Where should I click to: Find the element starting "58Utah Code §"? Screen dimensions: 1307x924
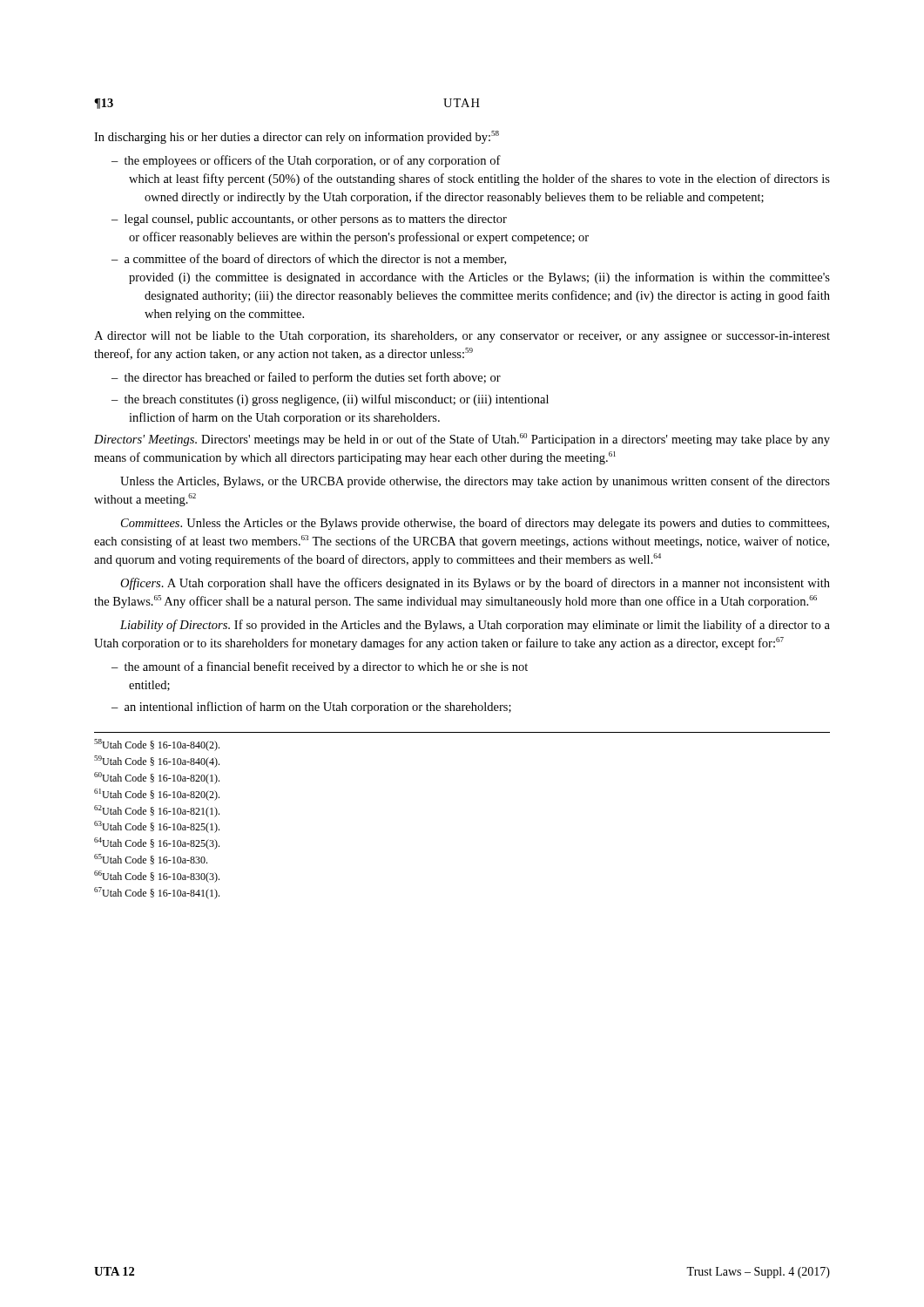click(x=157, y=745)
